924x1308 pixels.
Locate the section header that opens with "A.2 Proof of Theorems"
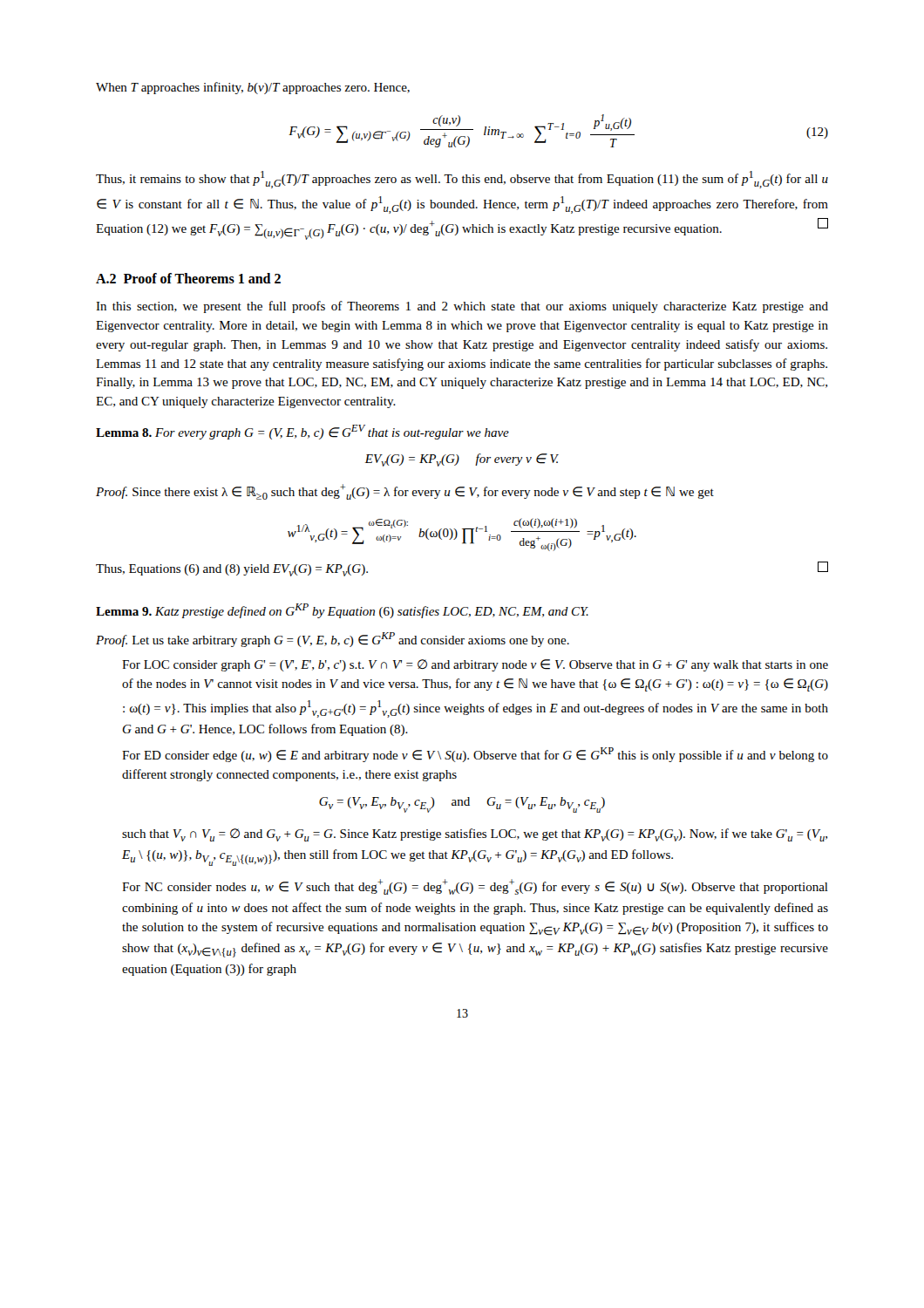[x=188, y=279]
